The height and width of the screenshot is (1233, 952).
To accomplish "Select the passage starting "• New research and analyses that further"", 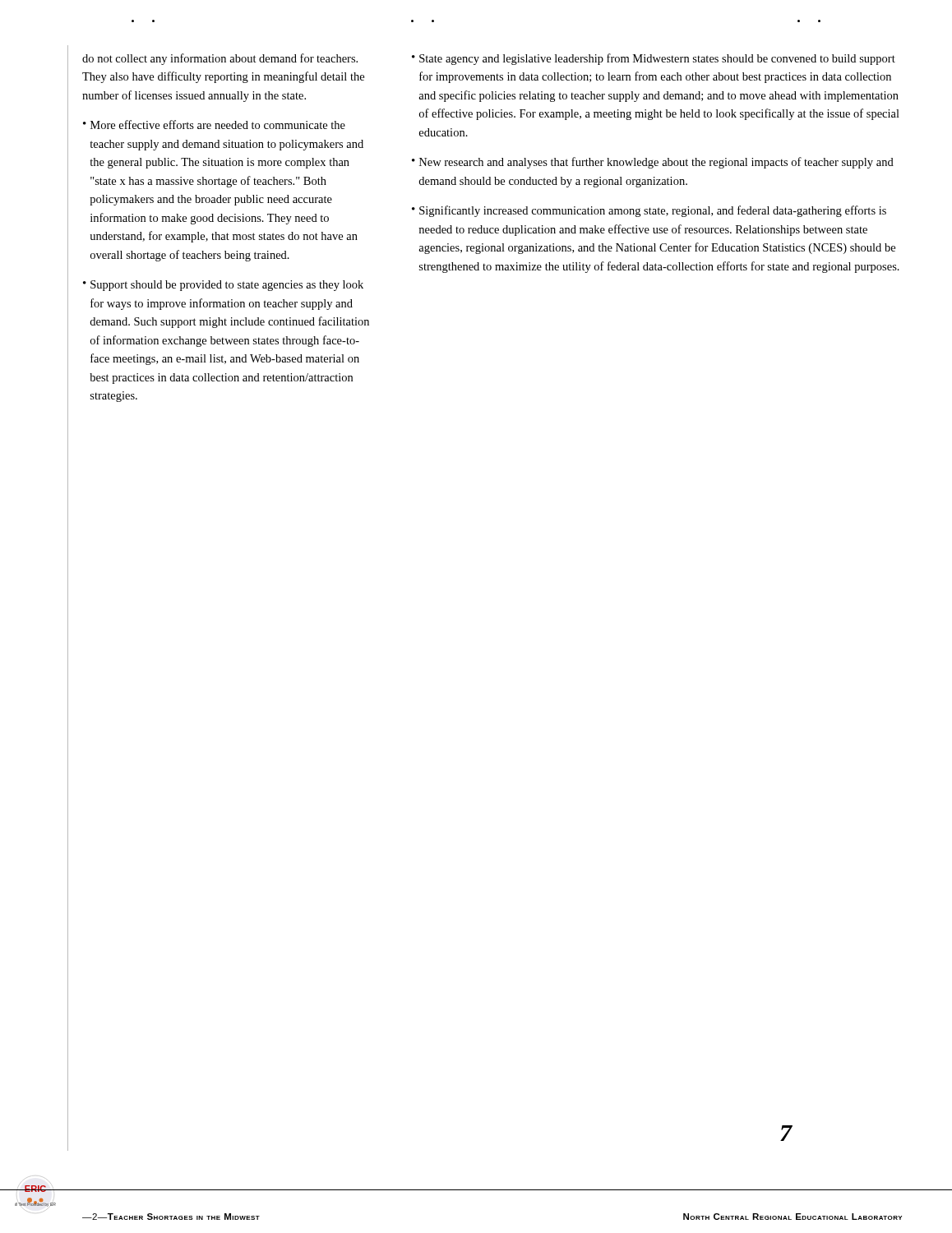I will [657, 172].
